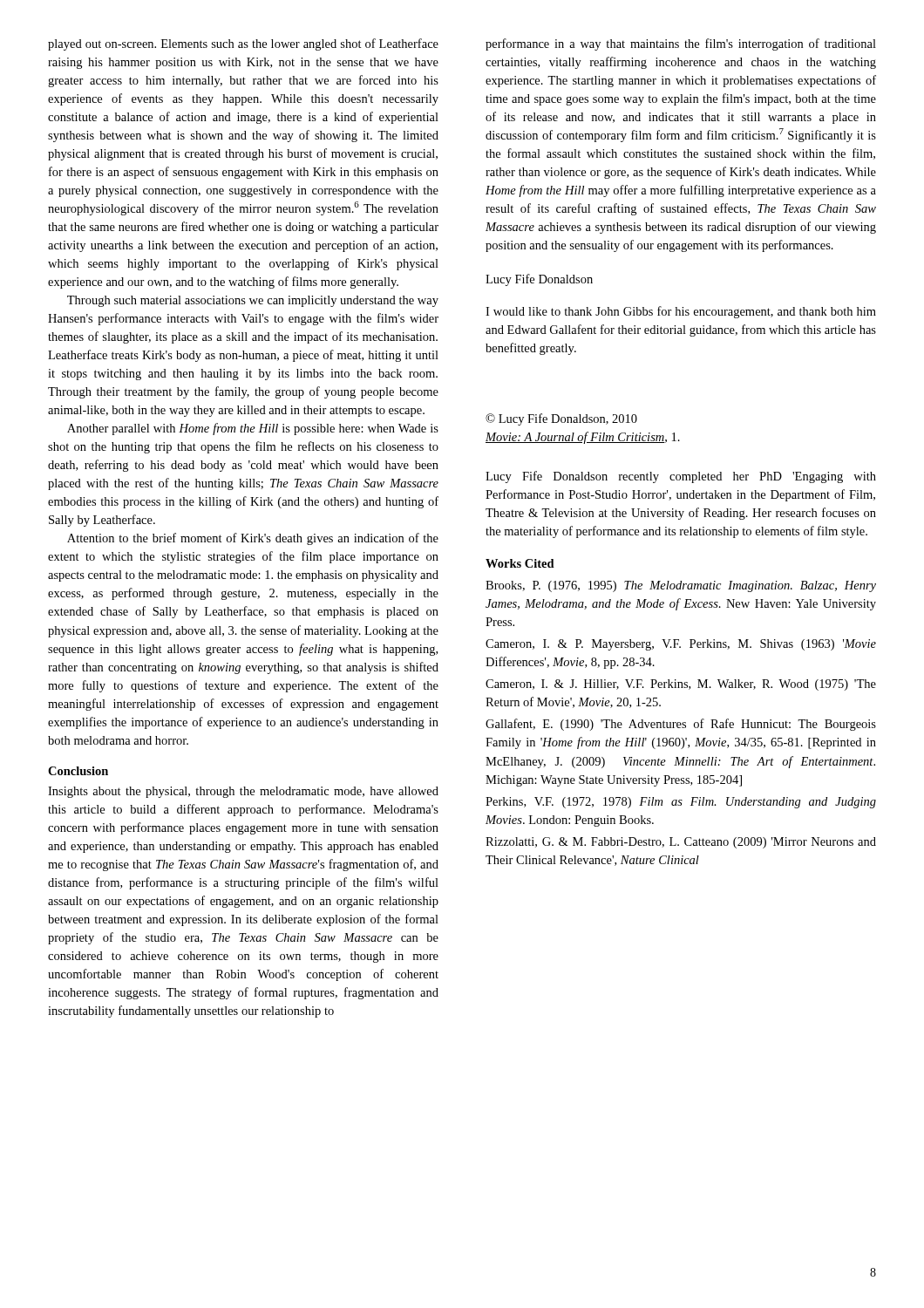Viewport: 924px width, 1308px height.
Task: Find the element starting "Attention to the brief moment of Kirk's death"
Action: point(243,640)
